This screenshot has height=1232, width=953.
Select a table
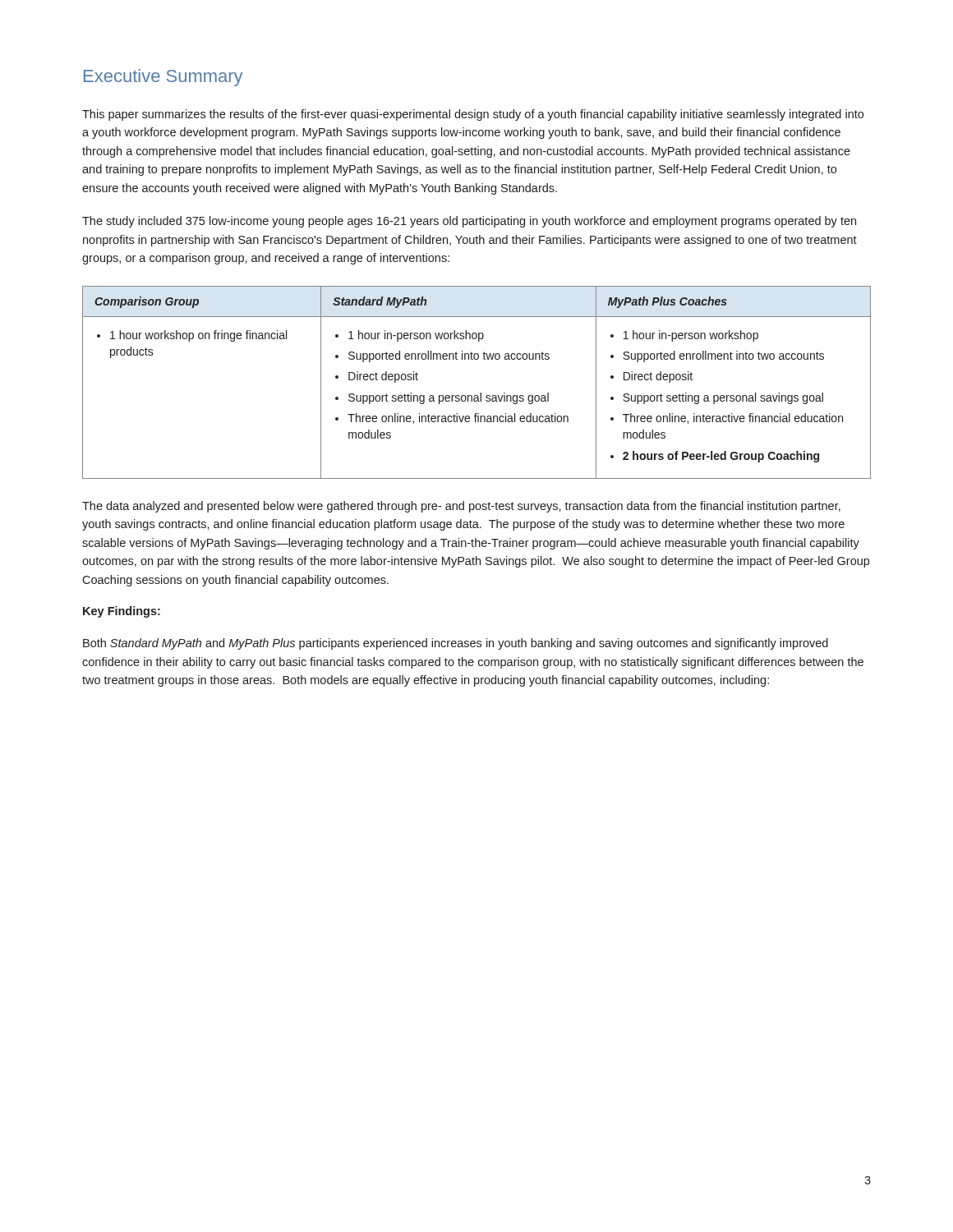click(476, 382)
